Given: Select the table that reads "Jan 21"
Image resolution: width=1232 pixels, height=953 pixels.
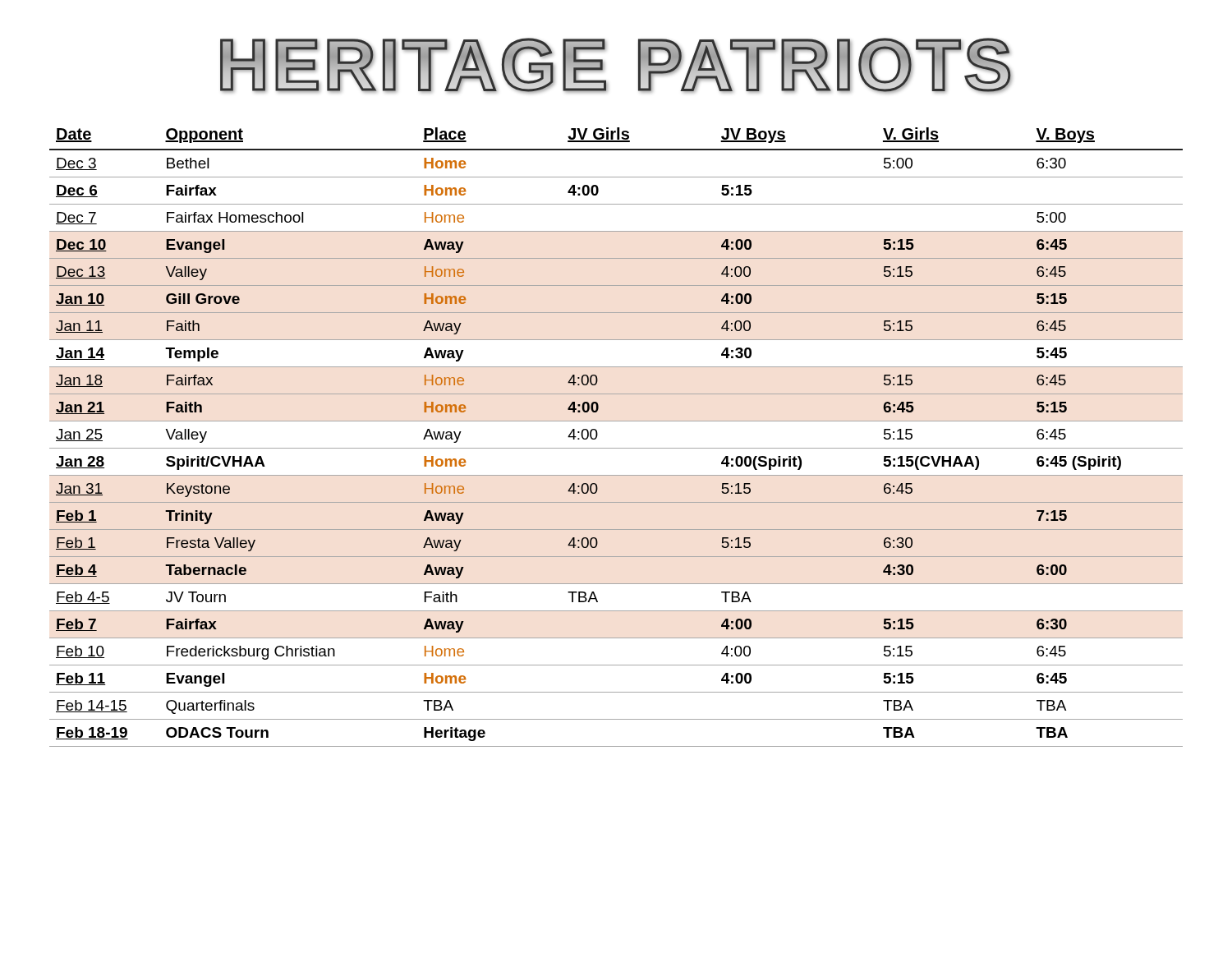Looking at the screenshot, I should [616, 434].
